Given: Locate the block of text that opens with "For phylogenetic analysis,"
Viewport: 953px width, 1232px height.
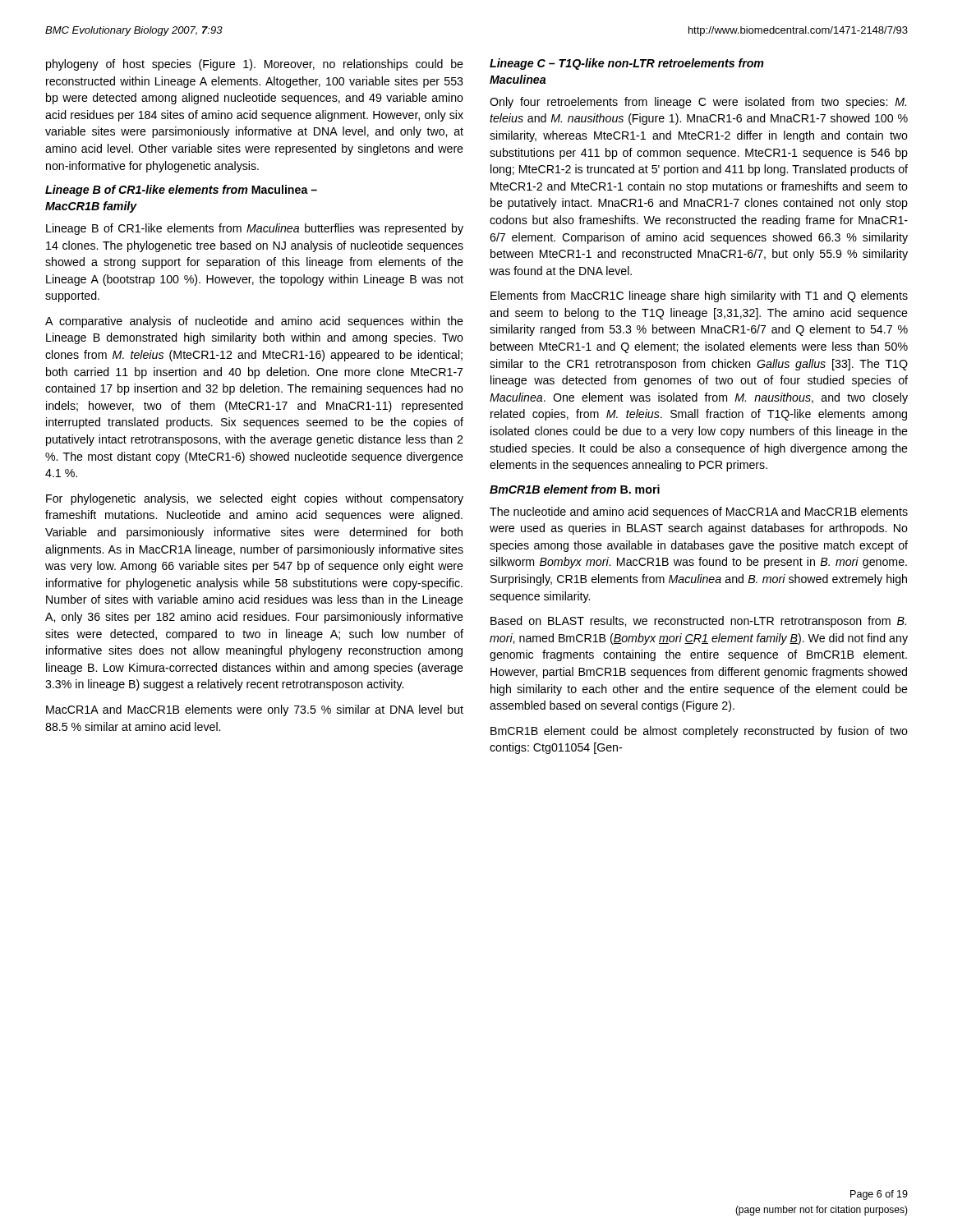Looking at the screenshot, I should 254,592.
